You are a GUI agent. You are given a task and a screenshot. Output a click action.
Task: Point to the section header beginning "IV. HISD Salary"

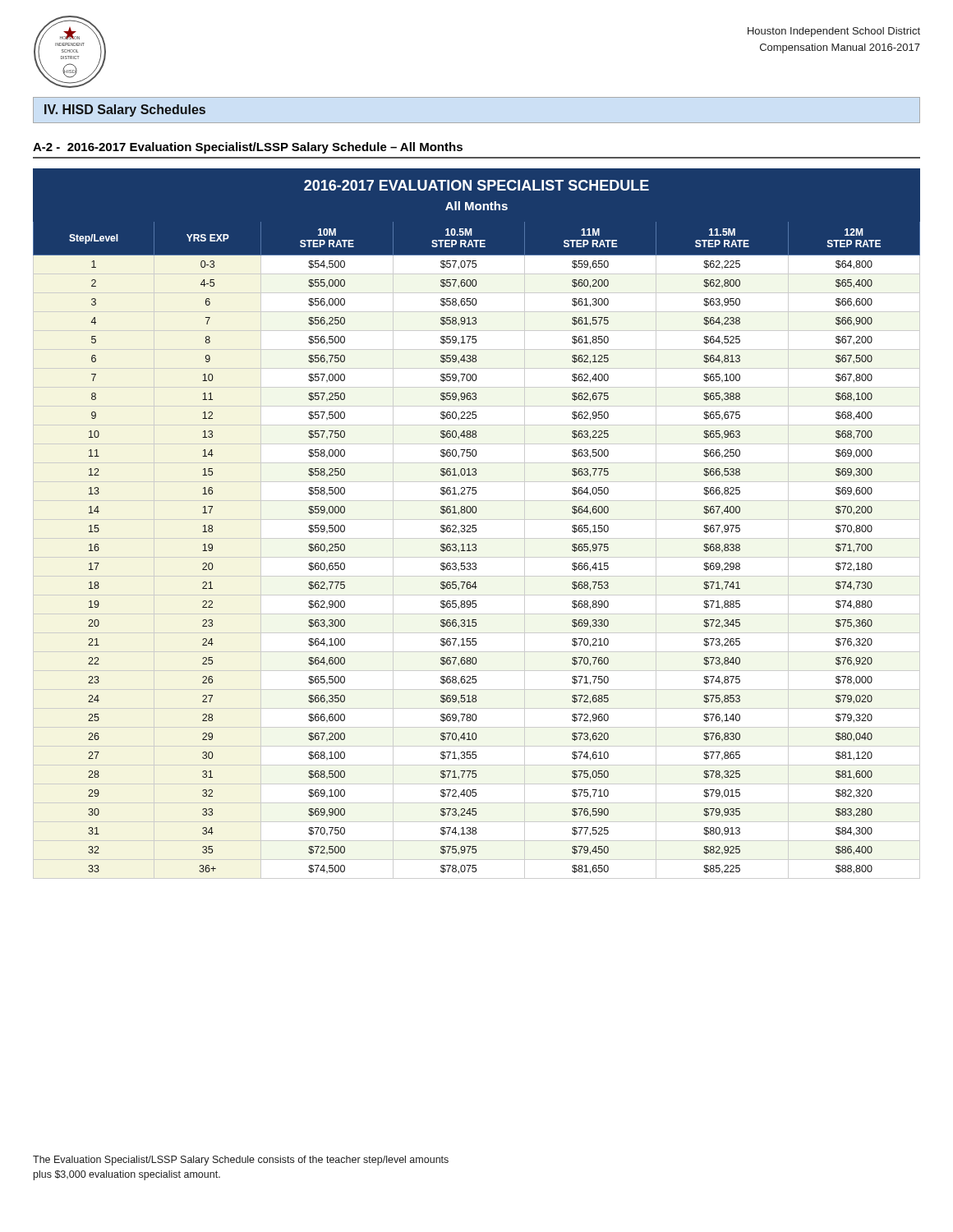coord(125,110)
